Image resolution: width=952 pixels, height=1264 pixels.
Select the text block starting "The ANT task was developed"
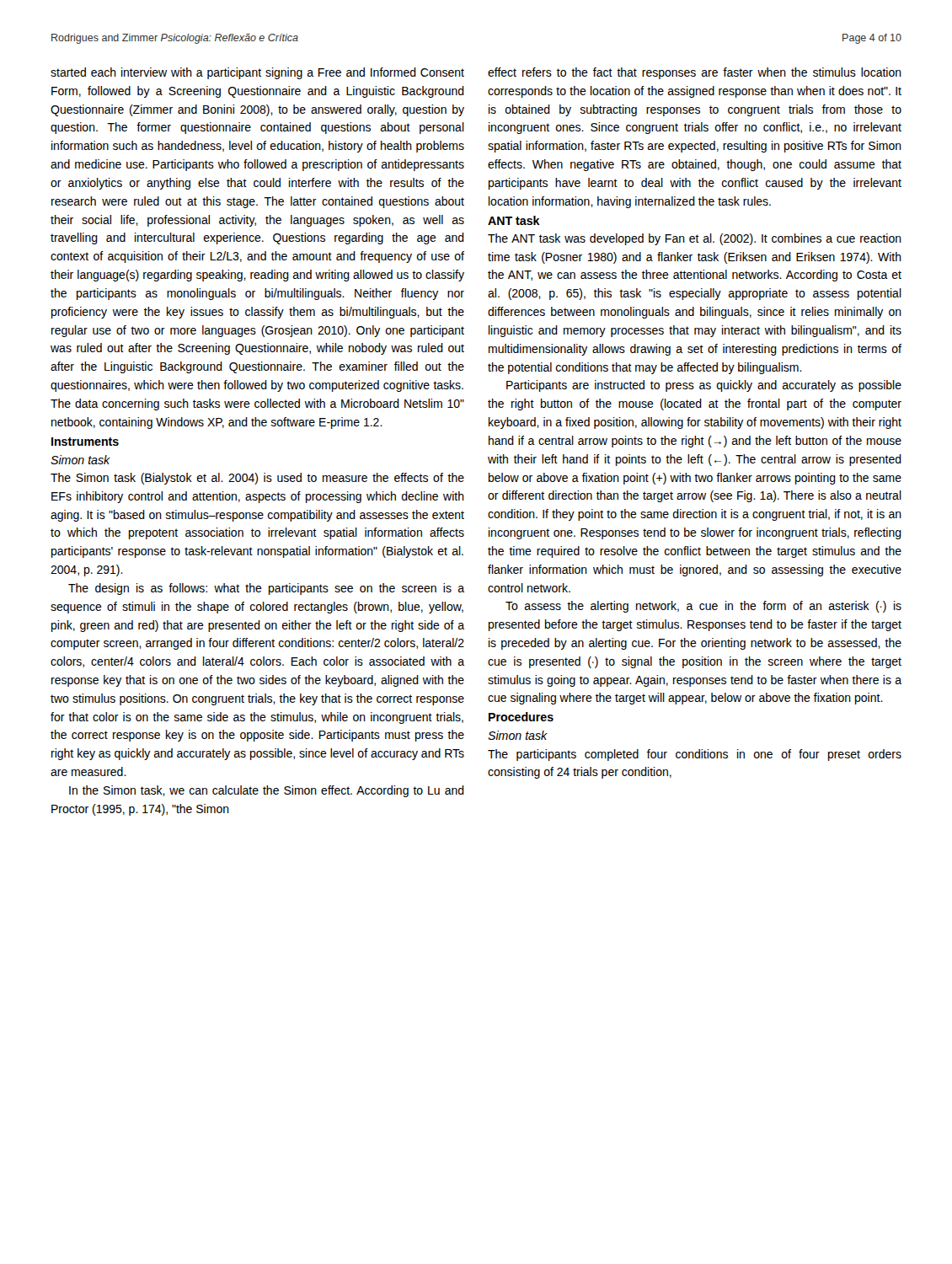point(695,303)
